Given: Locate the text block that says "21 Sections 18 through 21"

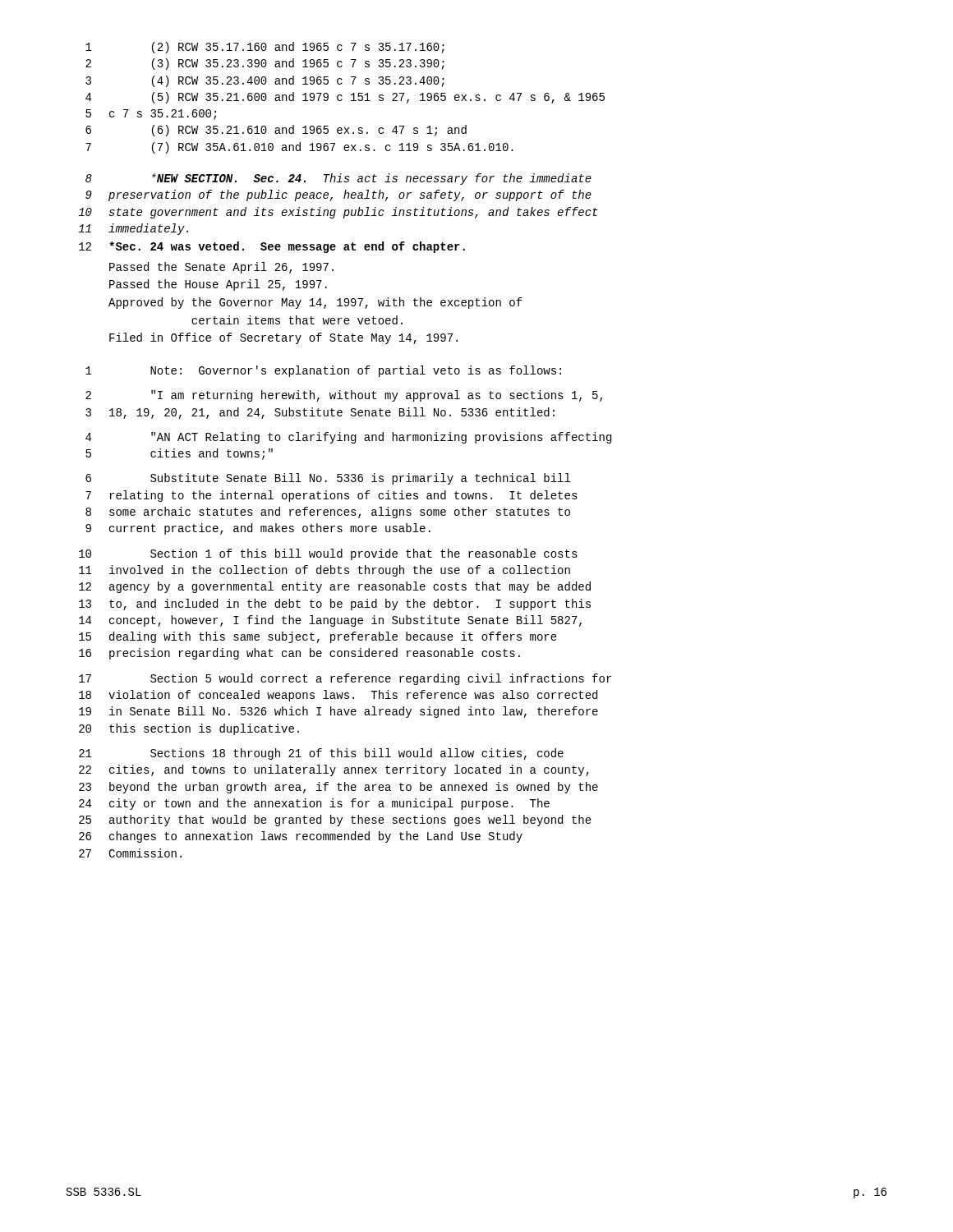Looking at the screenshot, I should pos(476,754).
